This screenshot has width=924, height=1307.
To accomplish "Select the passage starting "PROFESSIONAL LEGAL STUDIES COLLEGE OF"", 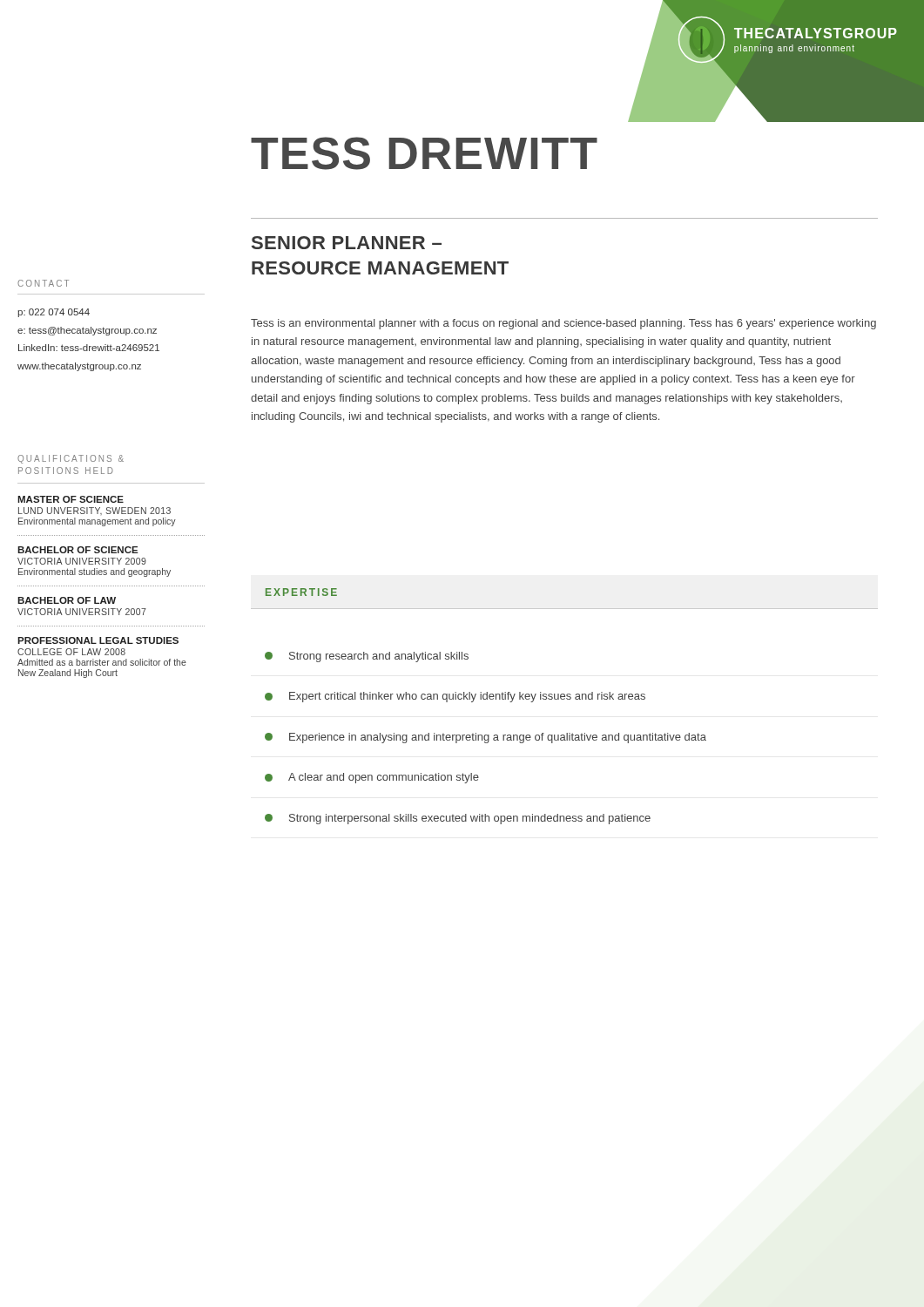I will pyautogui.click(x=111, y=657).
